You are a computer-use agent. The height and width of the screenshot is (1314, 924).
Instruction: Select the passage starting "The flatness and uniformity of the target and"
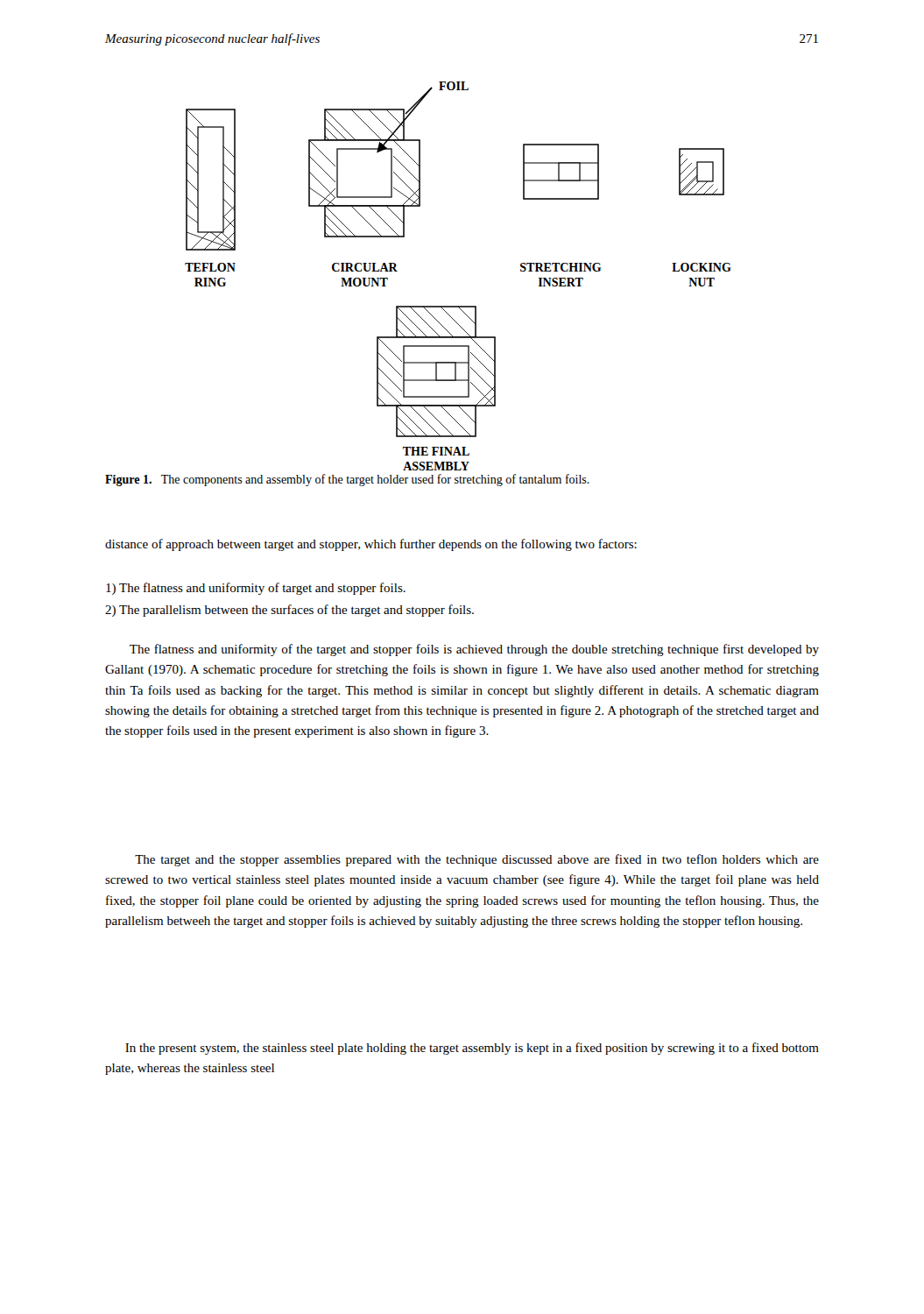pos(462,690)
